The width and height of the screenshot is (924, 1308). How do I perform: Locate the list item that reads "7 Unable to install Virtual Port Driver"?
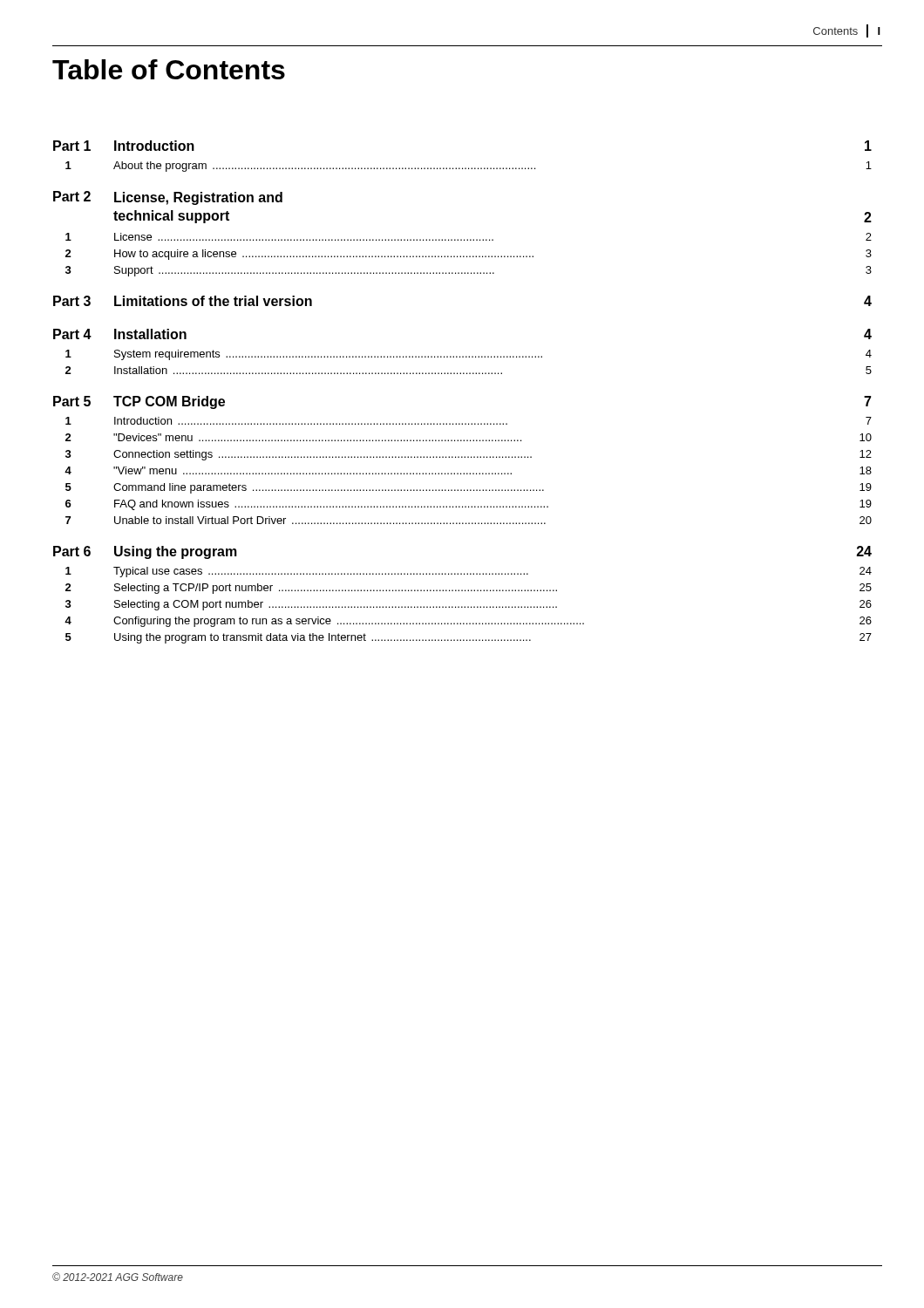coord(462,520)
